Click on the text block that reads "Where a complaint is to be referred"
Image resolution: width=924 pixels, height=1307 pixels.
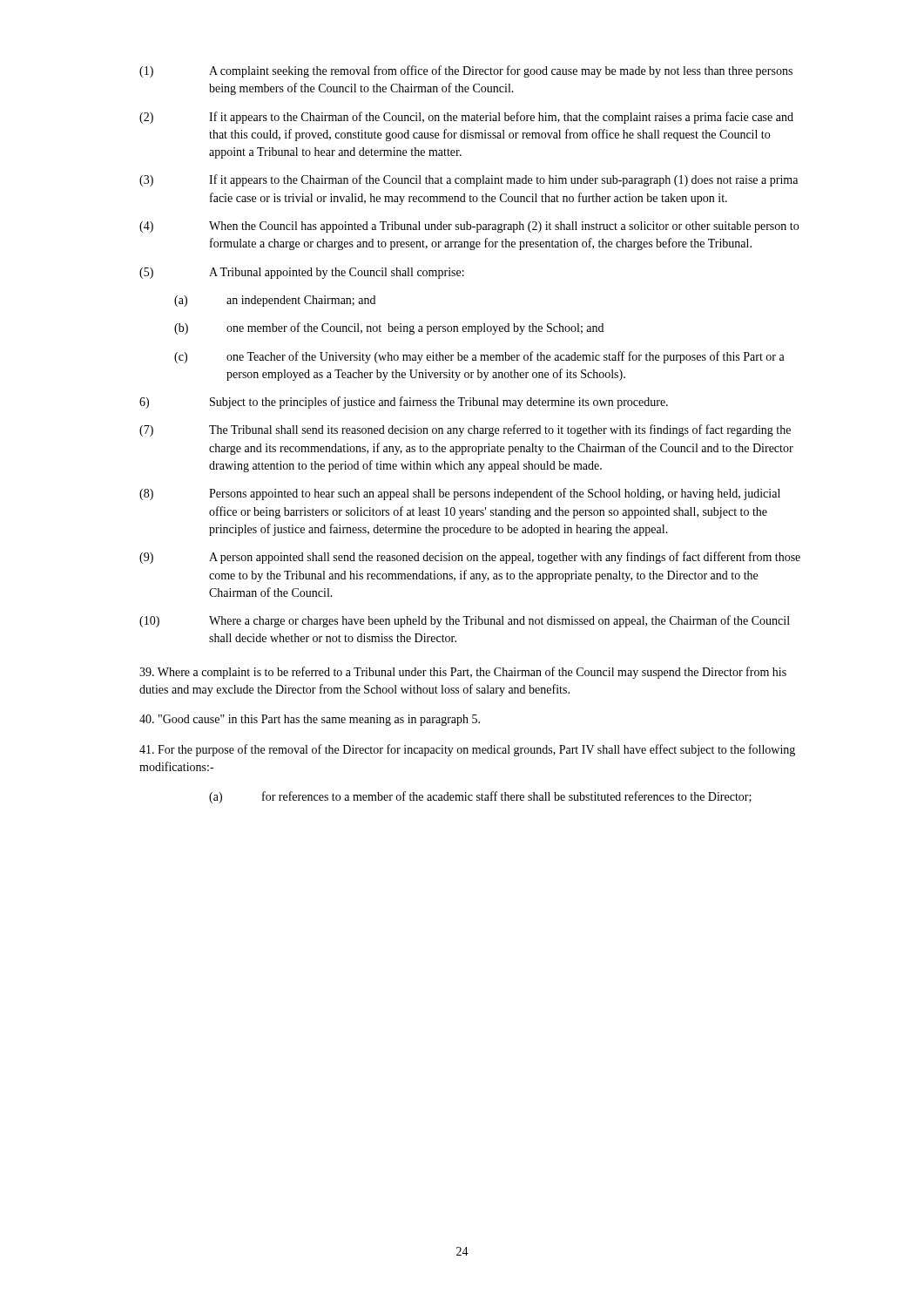(463, 681)
